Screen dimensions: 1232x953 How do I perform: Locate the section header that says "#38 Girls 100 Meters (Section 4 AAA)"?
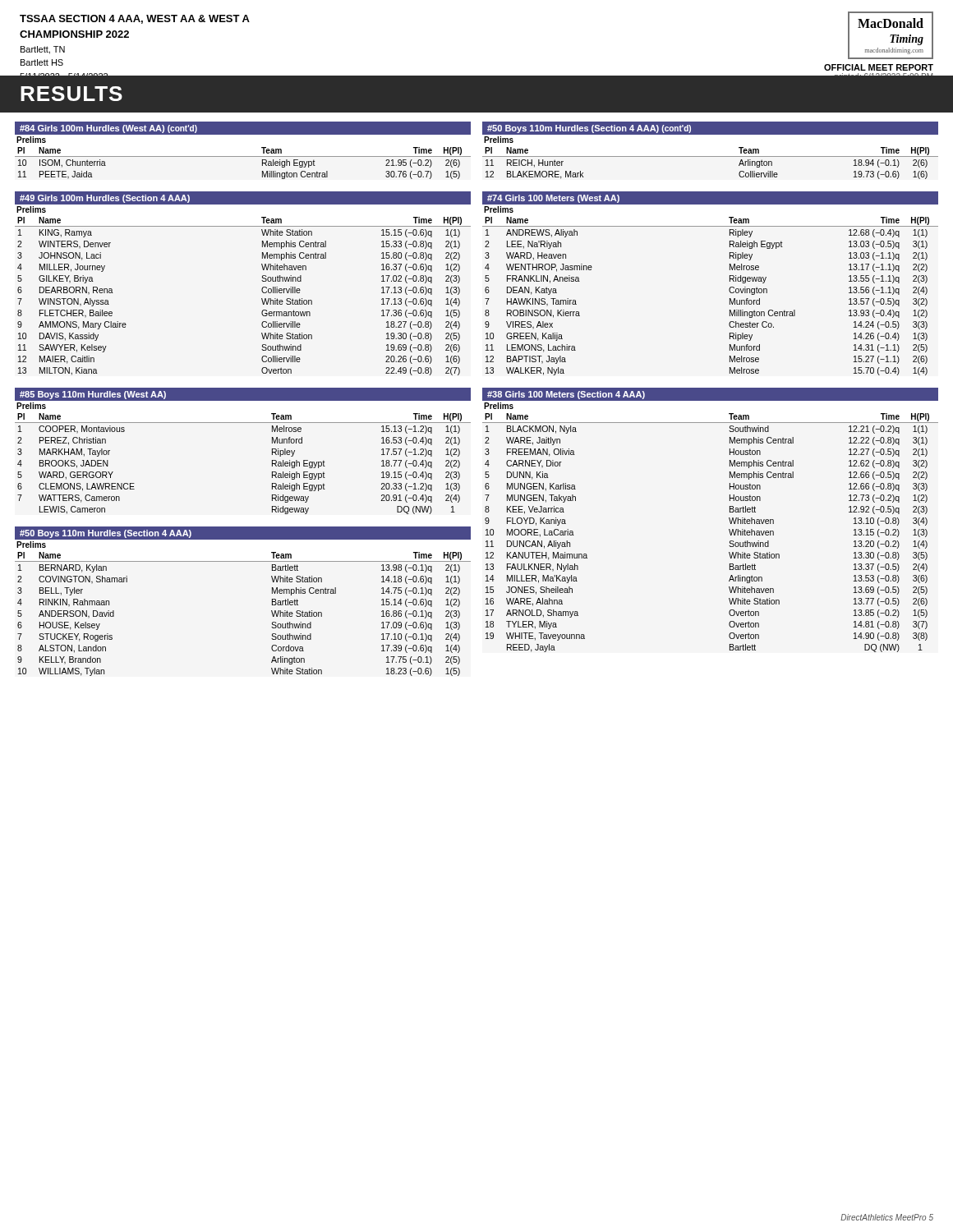[566, 394]
